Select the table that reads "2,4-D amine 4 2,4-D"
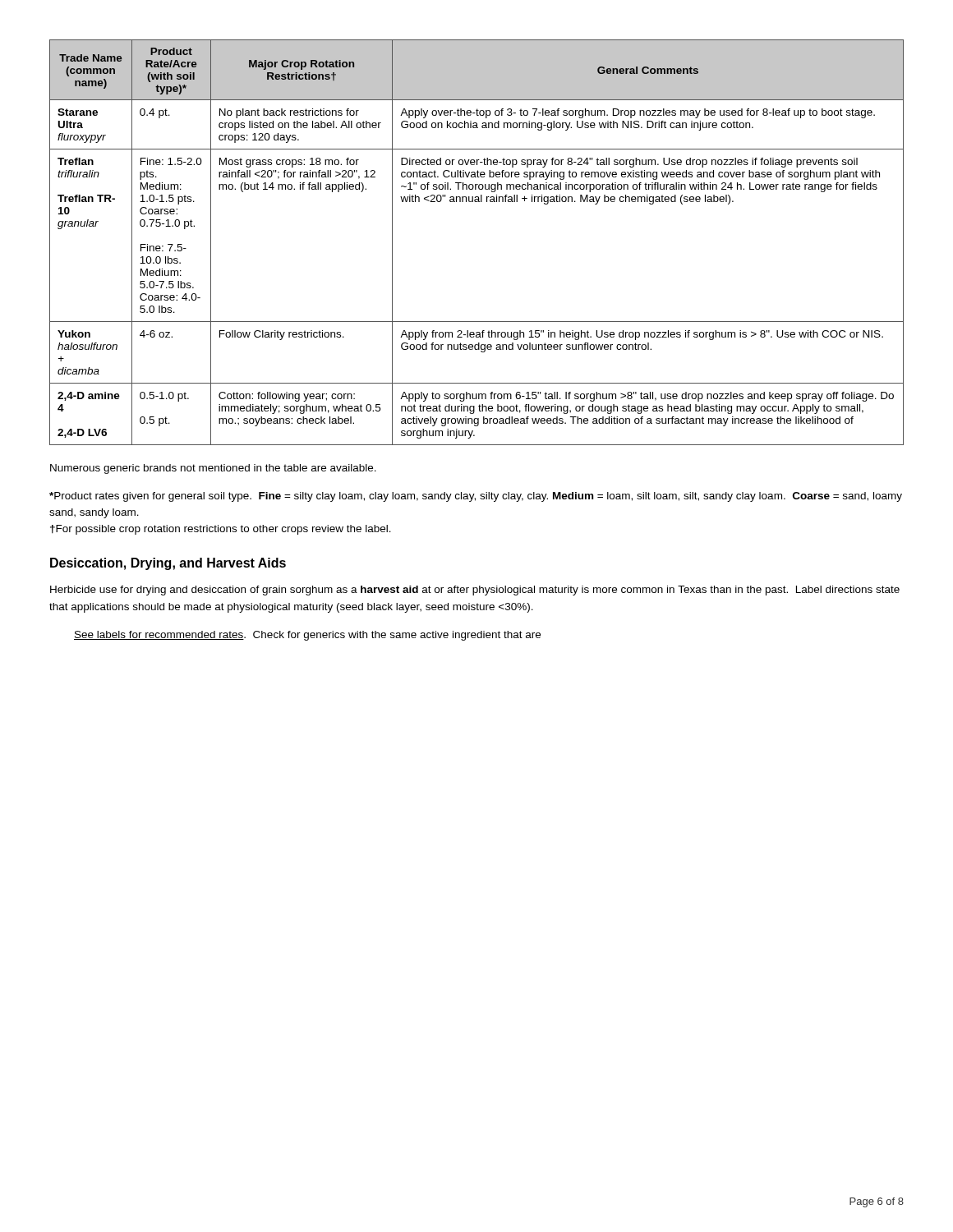 (476, 242)
